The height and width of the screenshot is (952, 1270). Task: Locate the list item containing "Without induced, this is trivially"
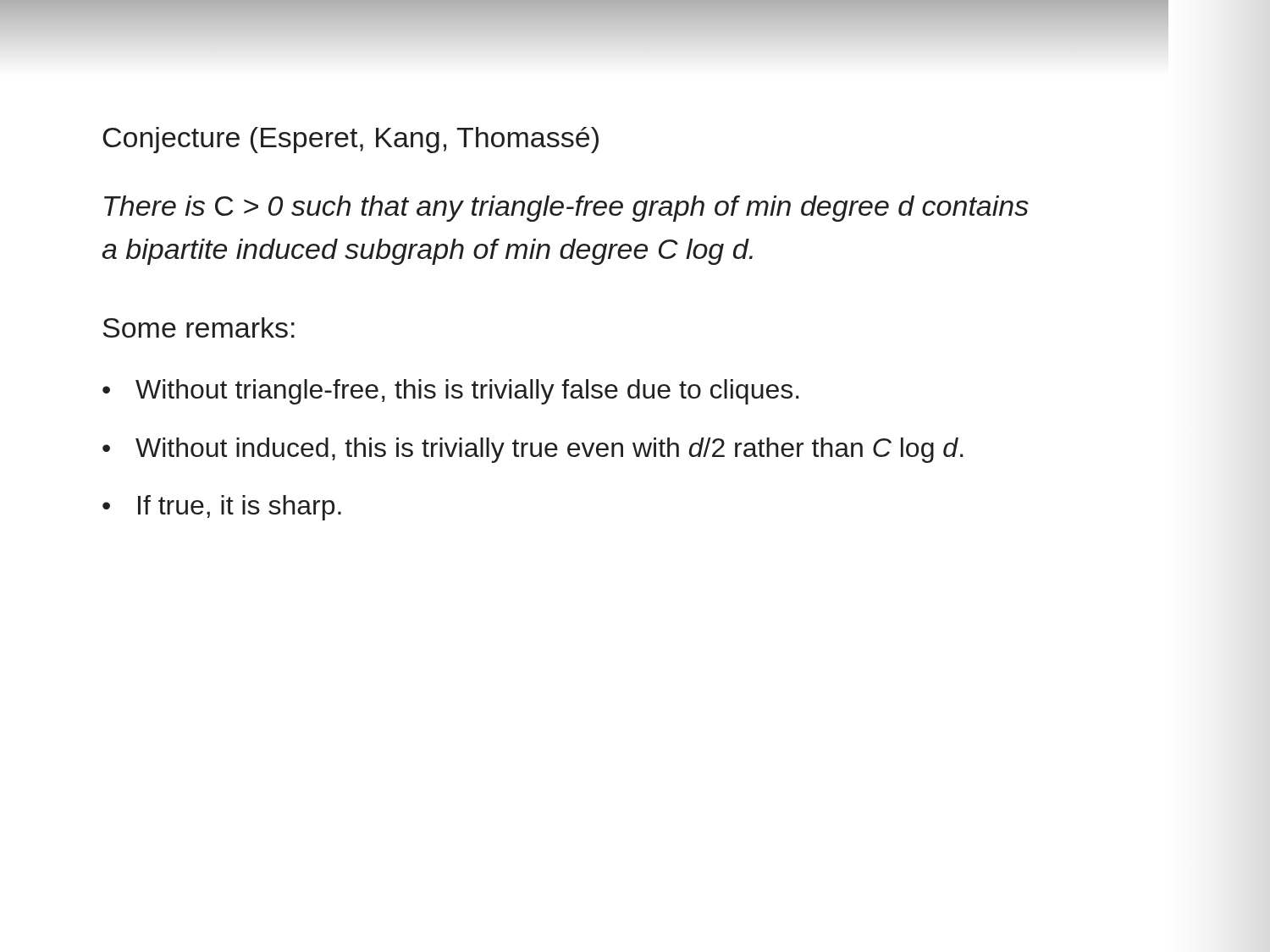[x=567, y=447]
